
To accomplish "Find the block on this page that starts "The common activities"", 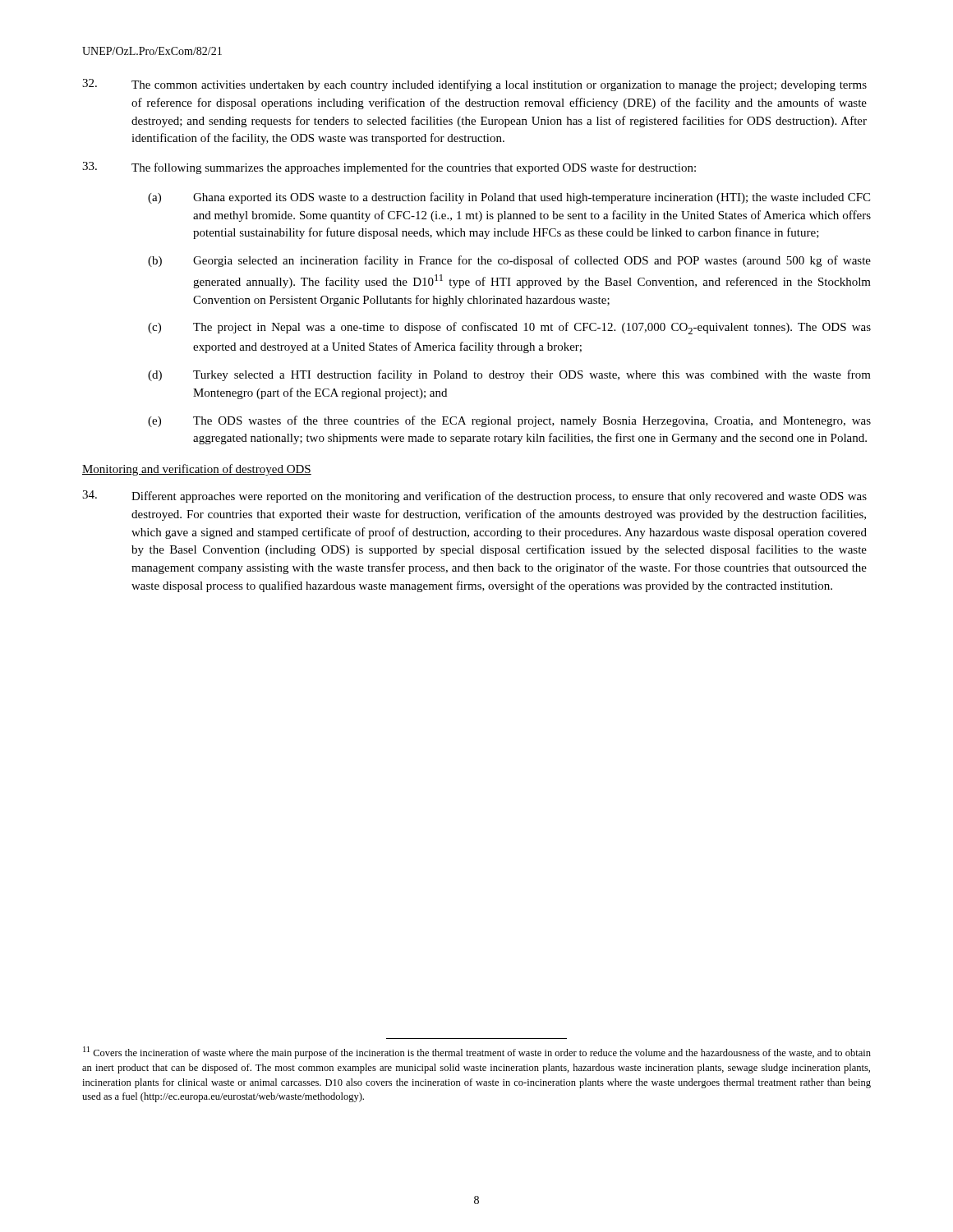I will point(474,112).
